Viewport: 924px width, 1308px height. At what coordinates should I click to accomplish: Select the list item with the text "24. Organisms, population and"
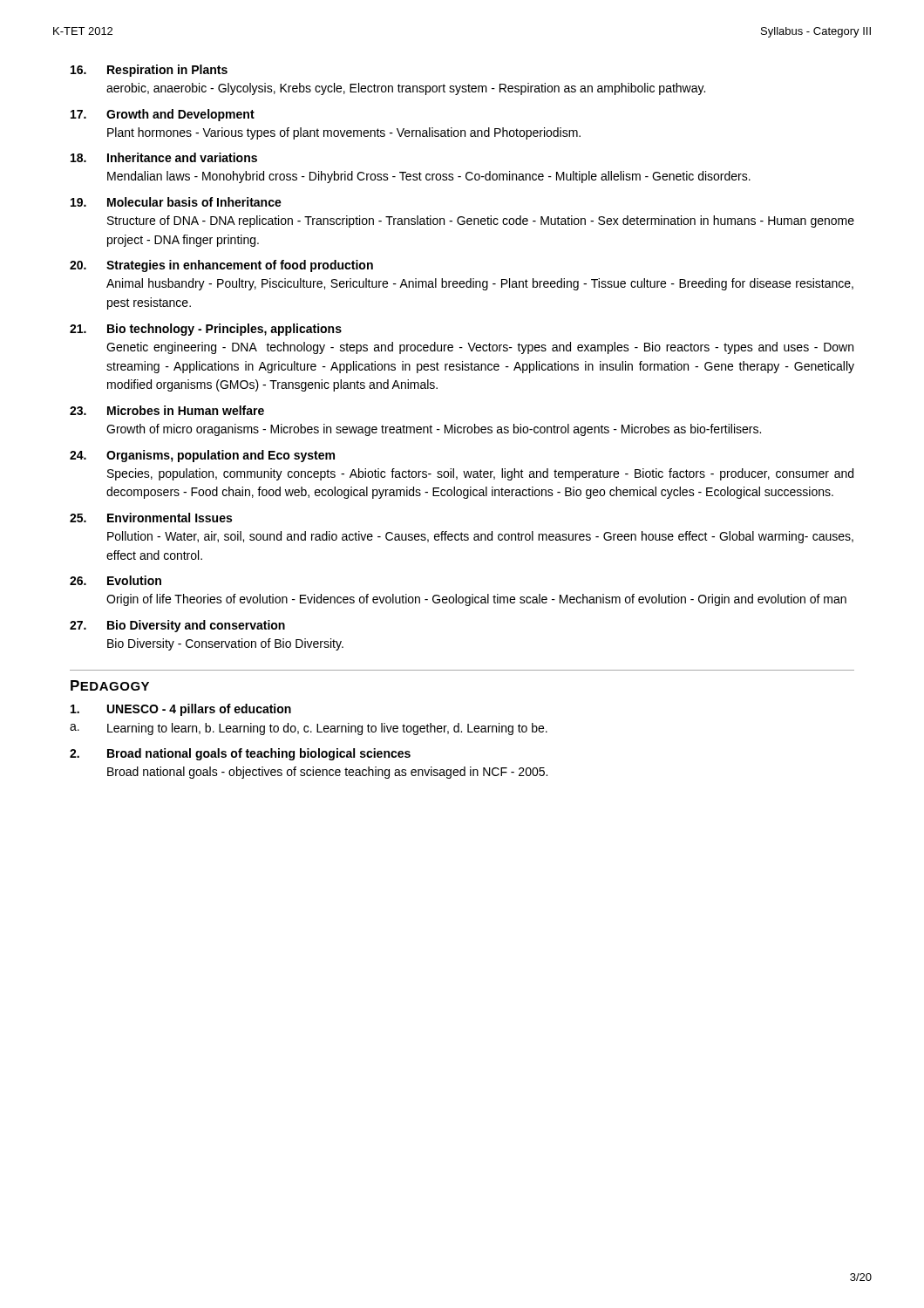pyautogui.click(x=462, y=475)
